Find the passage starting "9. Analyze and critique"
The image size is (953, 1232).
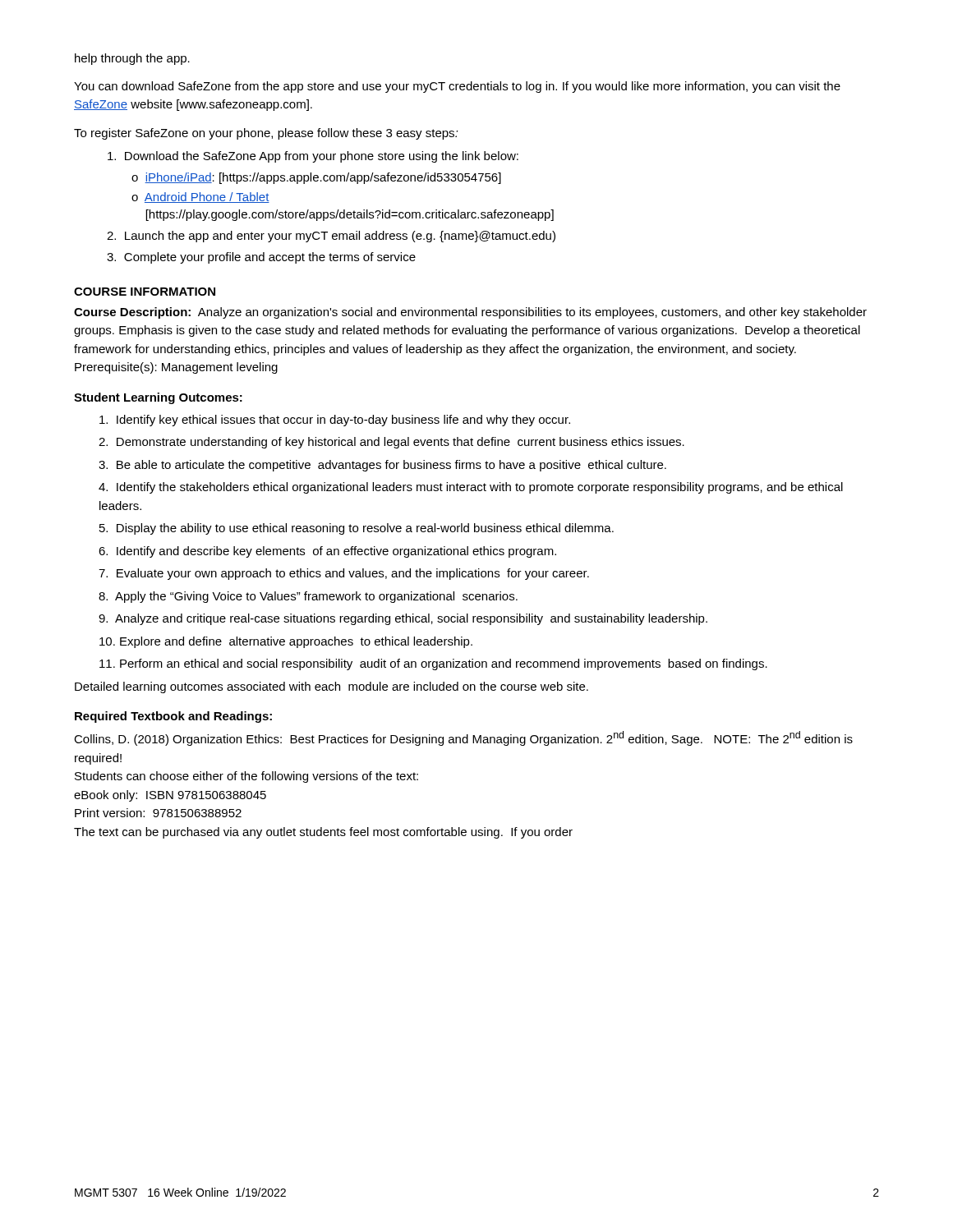403,618
